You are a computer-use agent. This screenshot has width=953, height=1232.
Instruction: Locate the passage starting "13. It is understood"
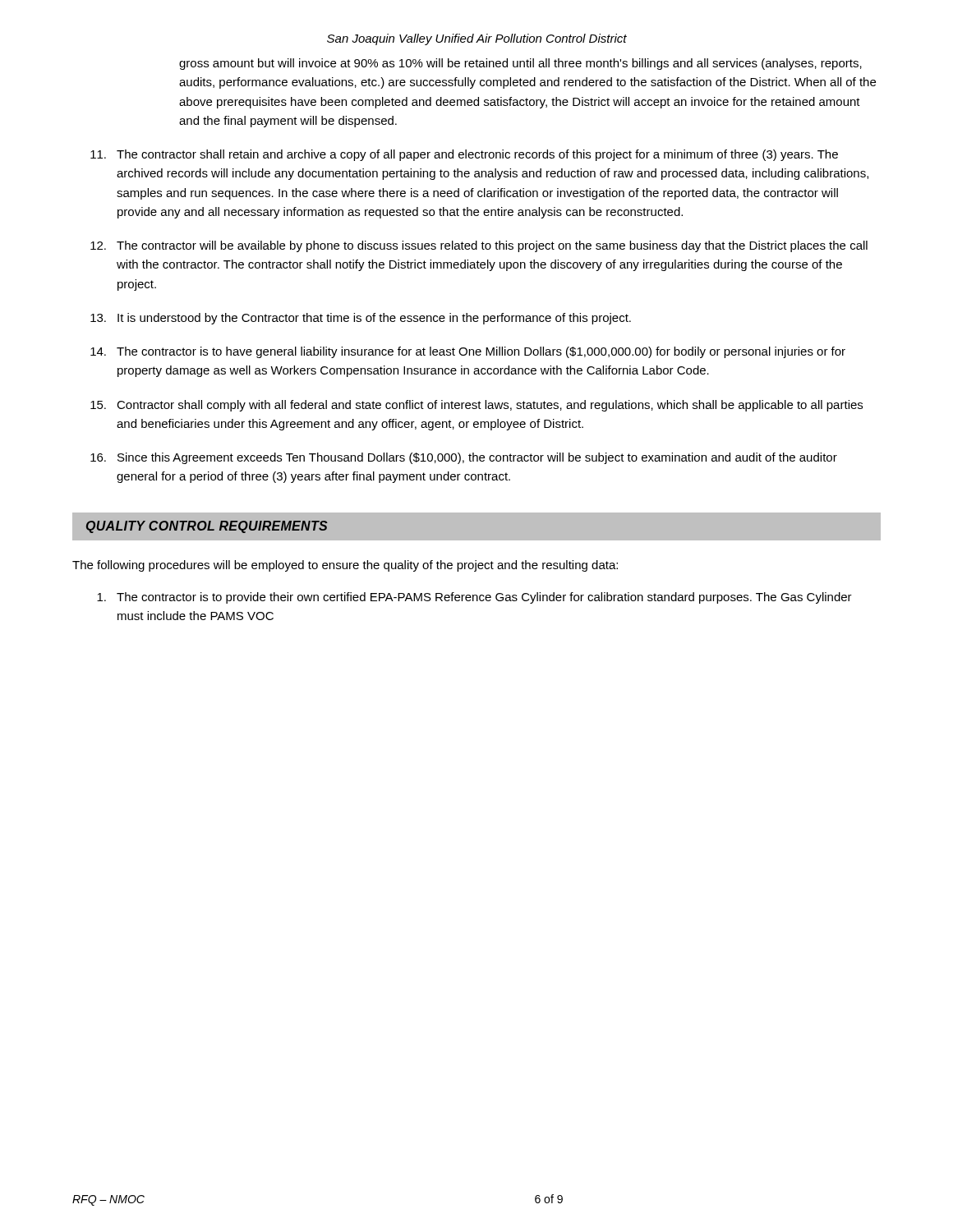tap(476, 317)
